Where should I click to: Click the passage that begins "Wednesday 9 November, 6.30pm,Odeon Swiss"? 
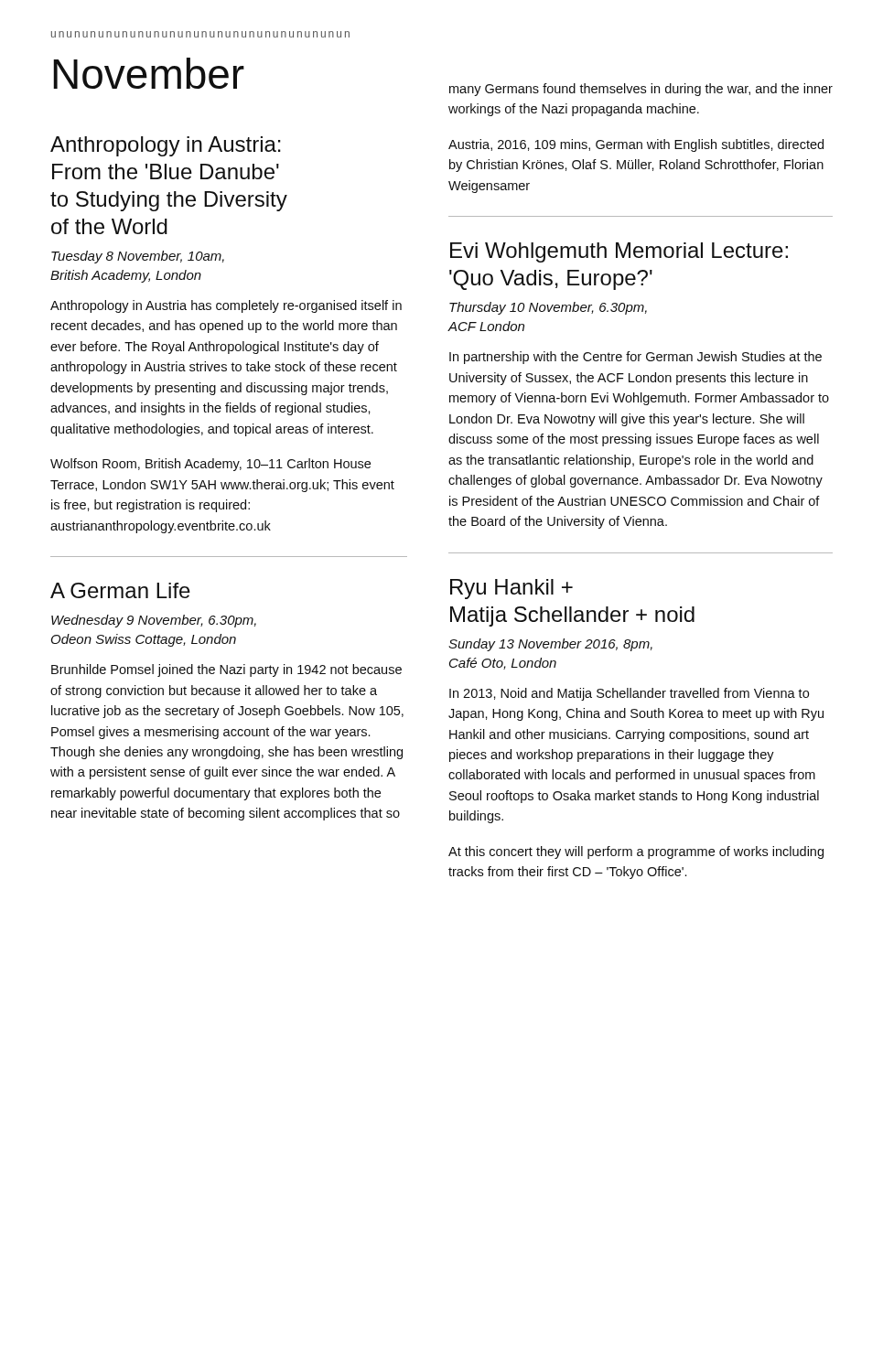coord(154,629)
